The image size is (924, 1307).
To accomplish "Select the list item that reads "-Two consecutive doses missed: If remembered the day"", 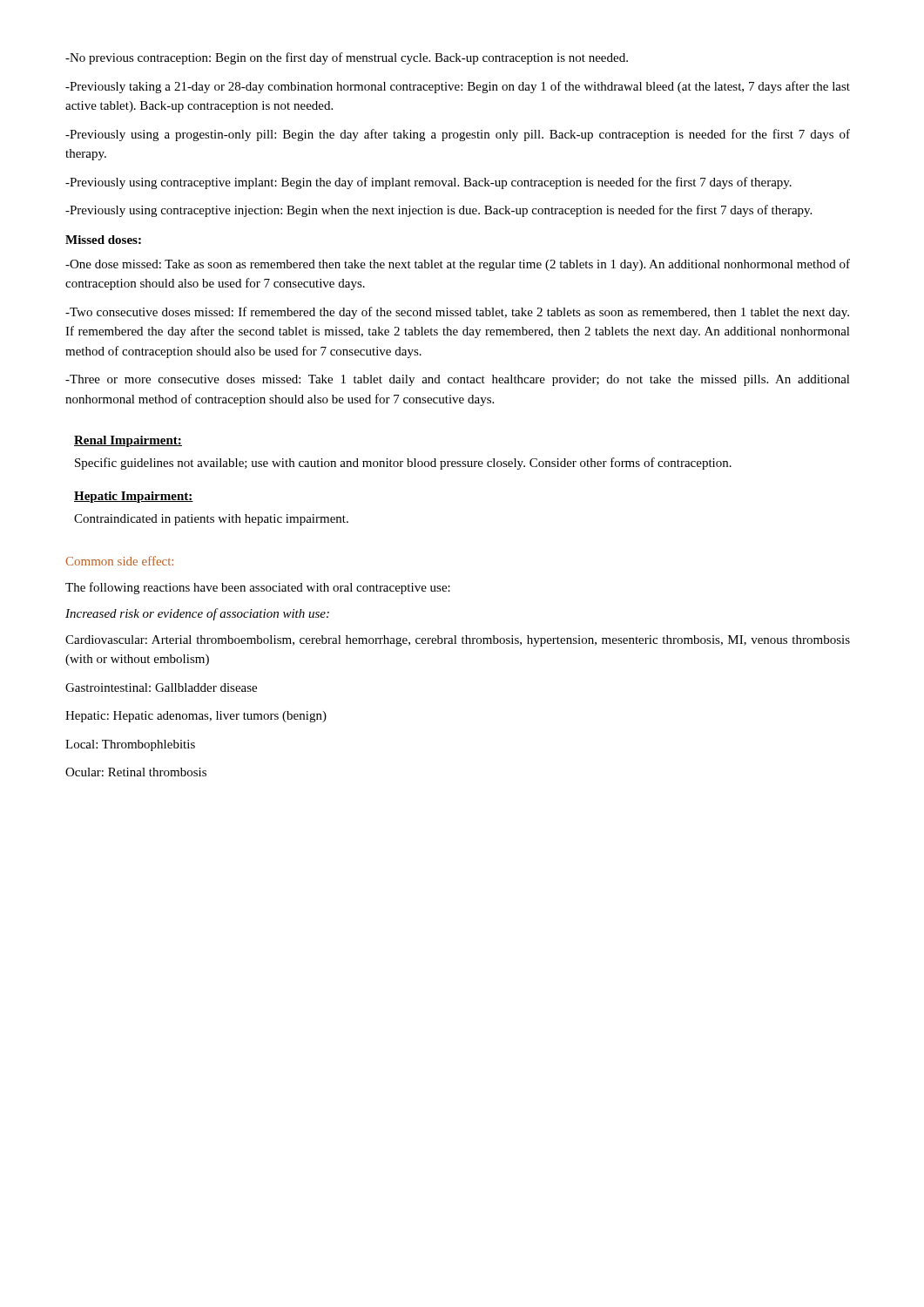I will pos(458,331).
